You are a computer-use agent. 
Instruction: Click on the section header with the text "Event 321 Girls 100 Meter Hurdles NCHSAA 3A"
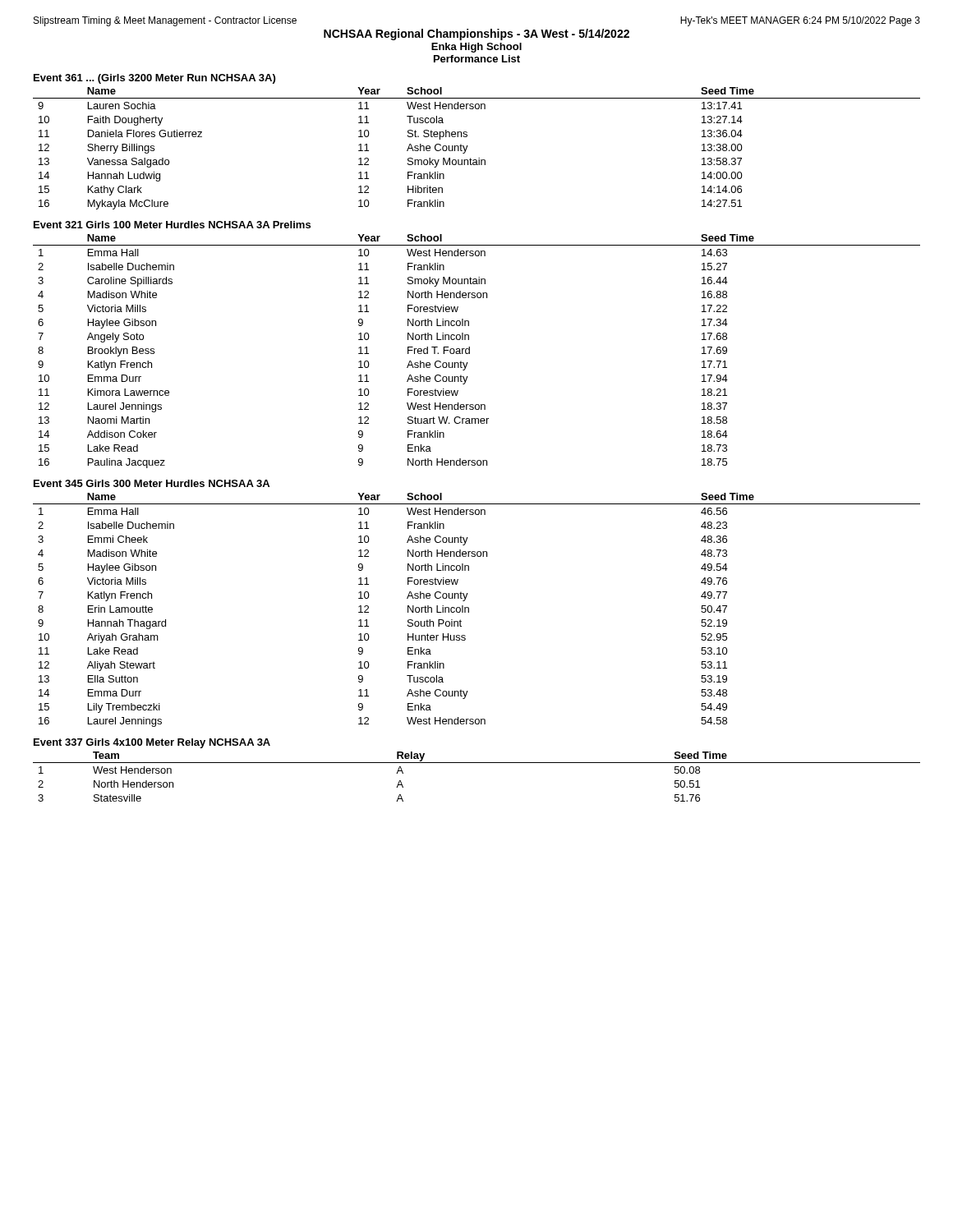coord(172,225)
